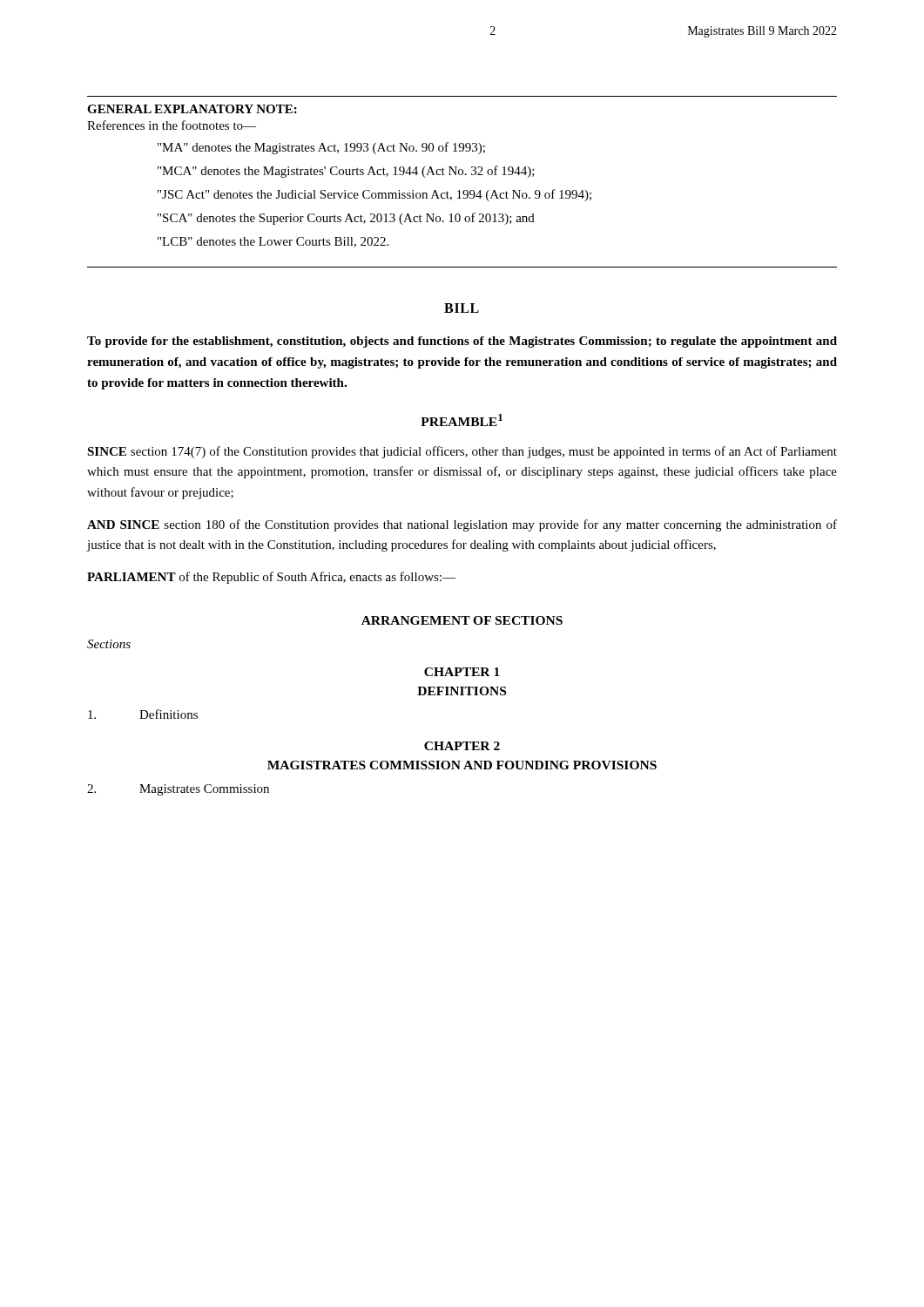Find the text starting ""MA" denotes the Magistrates"

click(321, 147)
